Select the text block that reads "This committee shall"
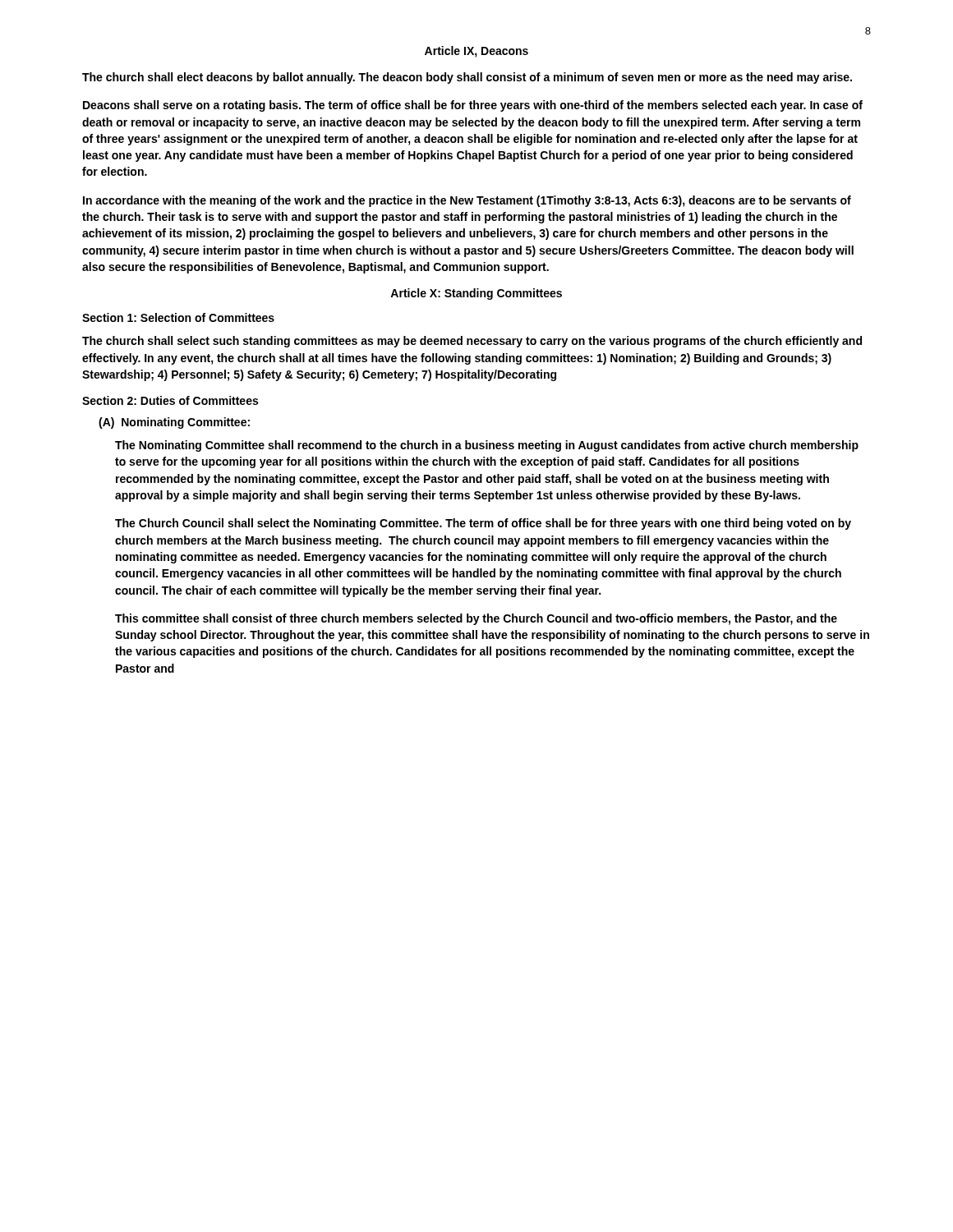The width and height of the screenshot is (953, 1232). (492, 643)
